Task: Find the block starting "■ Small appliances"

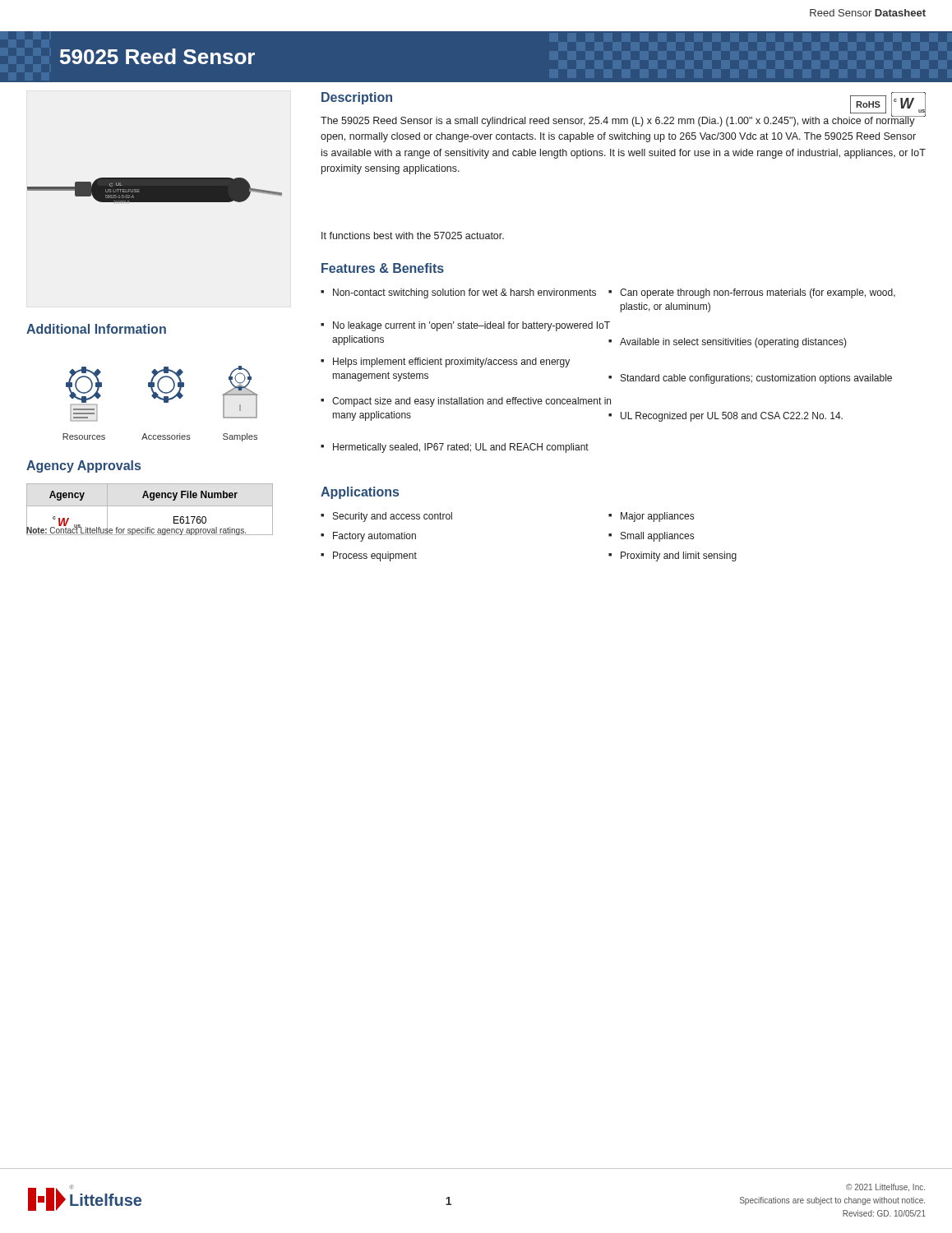Action: coord(651,536)
